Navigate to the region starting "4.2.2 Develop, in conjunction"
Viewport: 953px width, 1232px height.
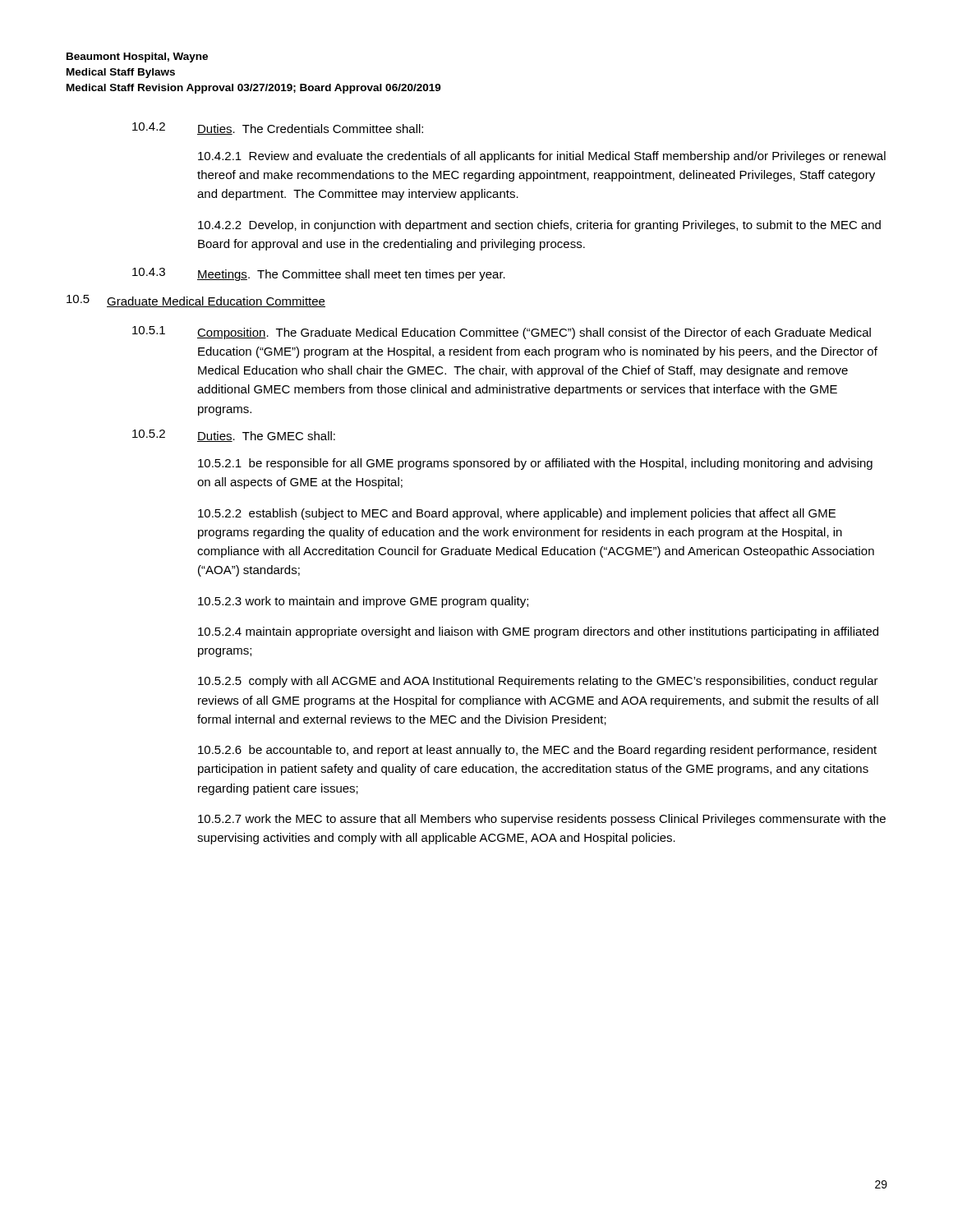[539, 234]
